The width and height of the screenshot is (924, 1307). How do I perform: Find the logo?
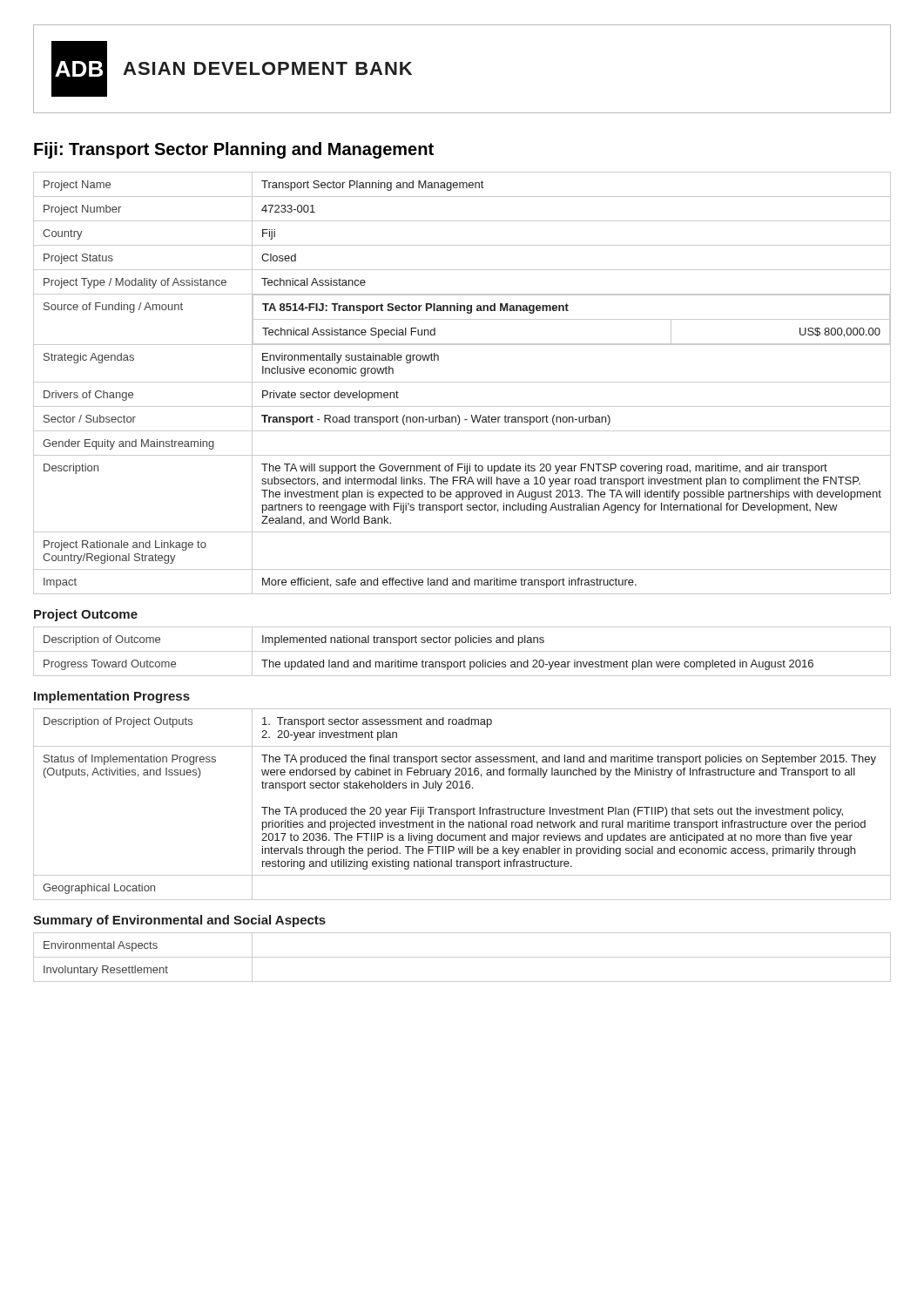pyautogui.click(x=462, y=69)
